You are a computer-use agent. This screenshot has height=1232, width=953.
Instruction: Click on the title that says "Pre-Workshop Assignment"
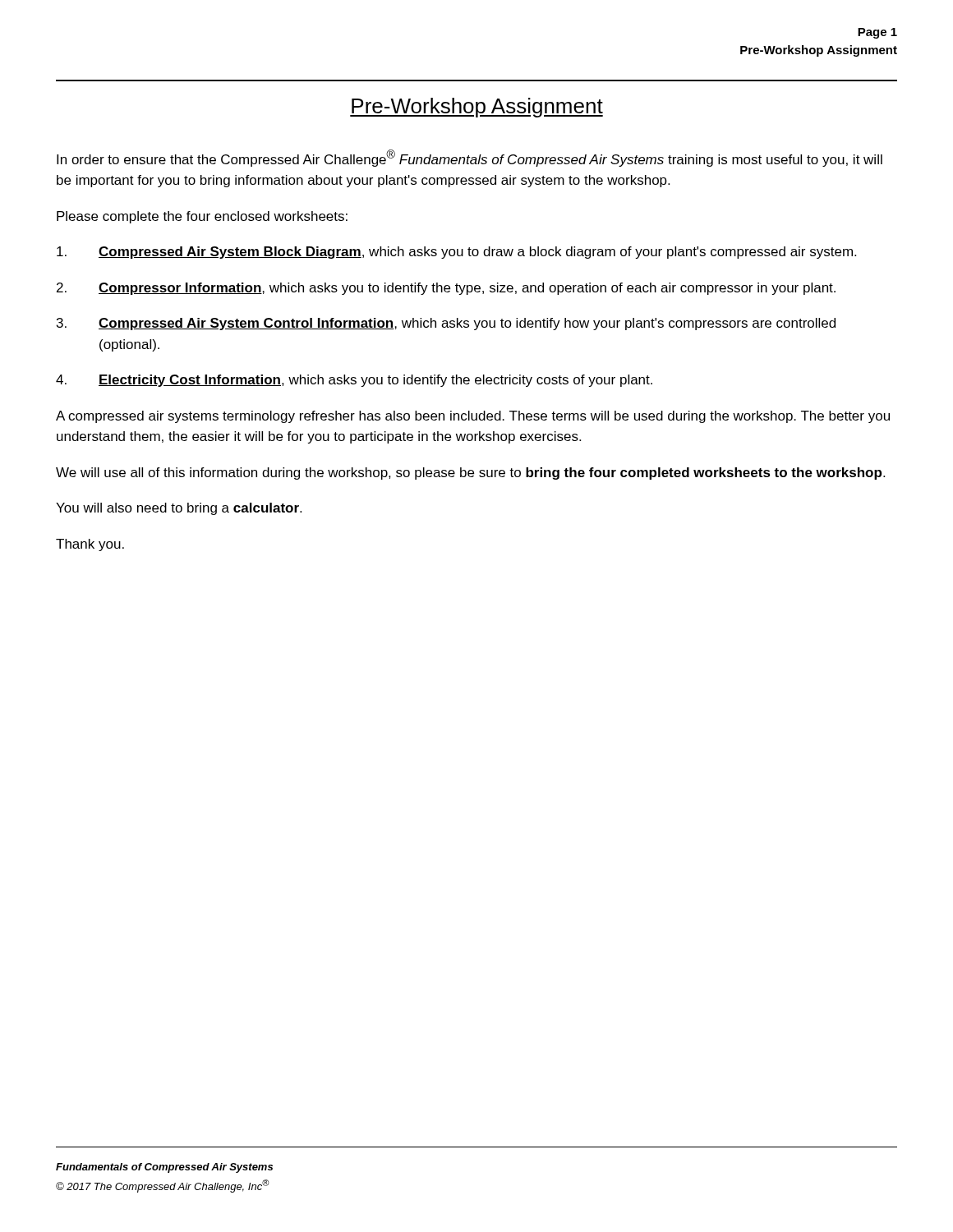(476, 107)
